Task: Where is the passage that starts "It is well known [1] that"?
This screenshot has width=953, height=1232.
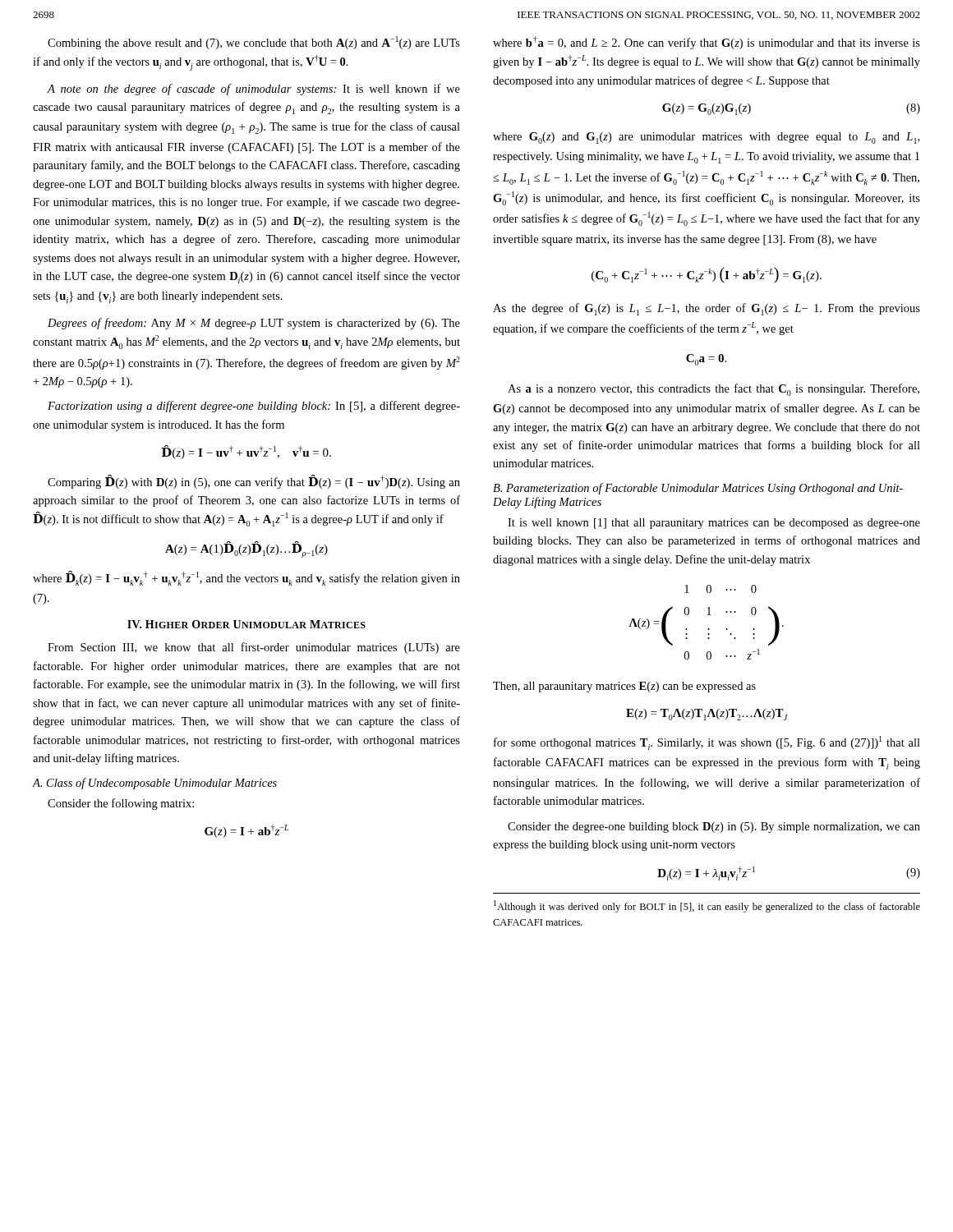Action: point(707,541)
